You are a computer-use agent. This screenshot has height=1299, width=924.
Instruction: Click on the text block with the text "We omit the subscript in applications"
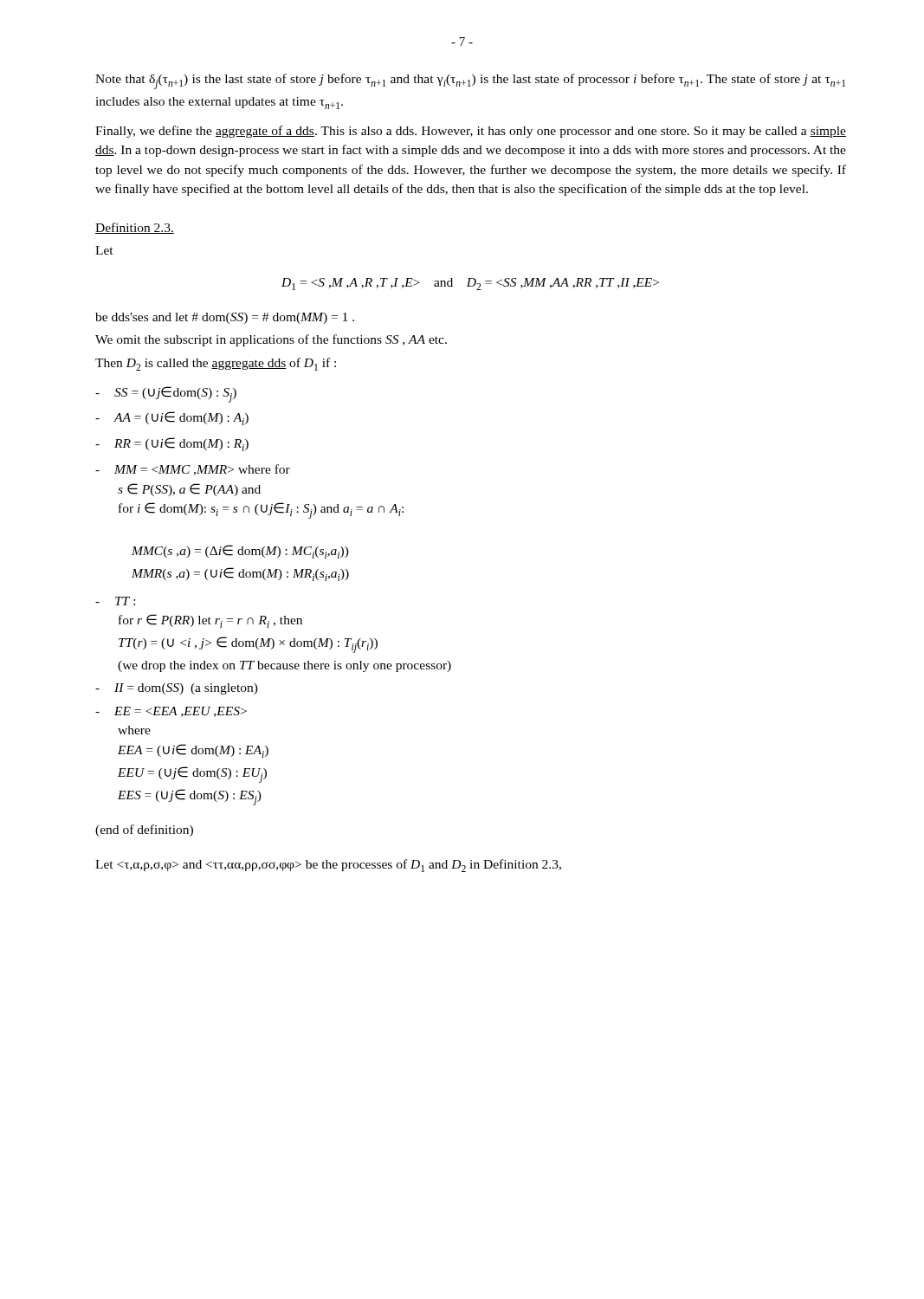tap(271, 340)
